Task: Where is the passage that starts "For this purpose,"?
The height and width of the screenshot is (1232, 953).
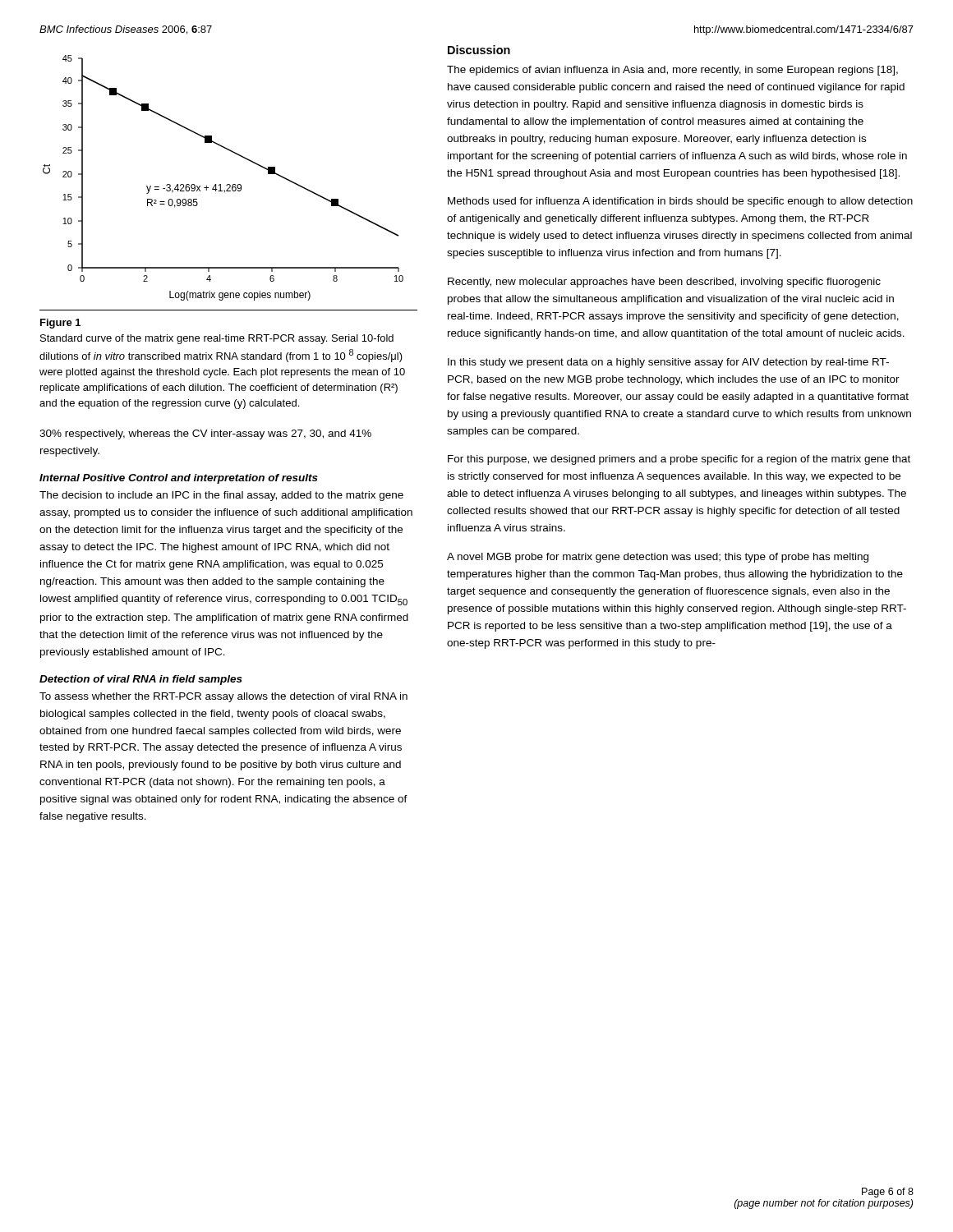Action: pyautogui.click(x=679, y=493)
